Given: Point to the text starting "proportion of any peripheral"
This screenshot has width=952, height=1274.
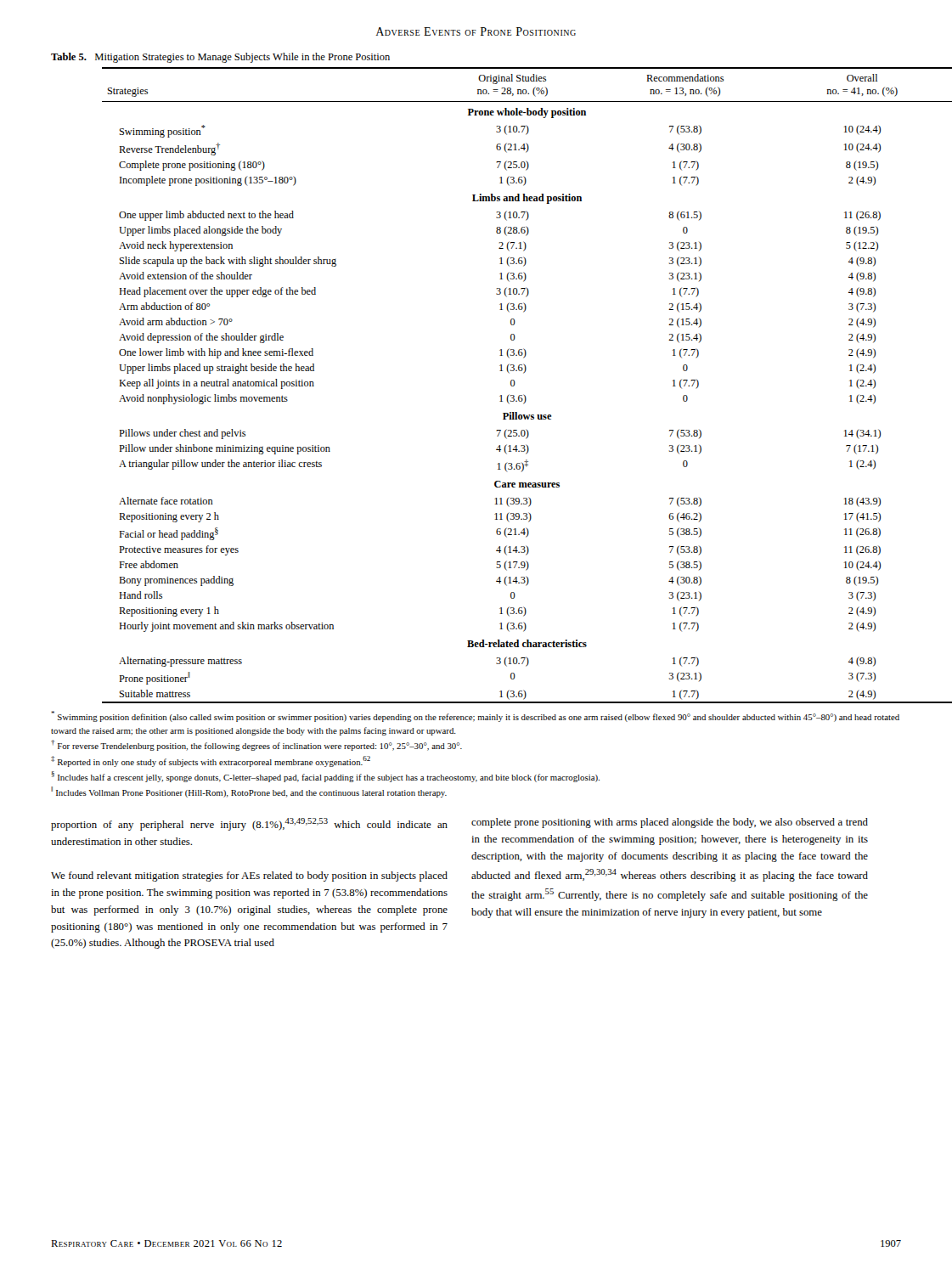Looking at the screenshot, I should [x=249, y=883].
